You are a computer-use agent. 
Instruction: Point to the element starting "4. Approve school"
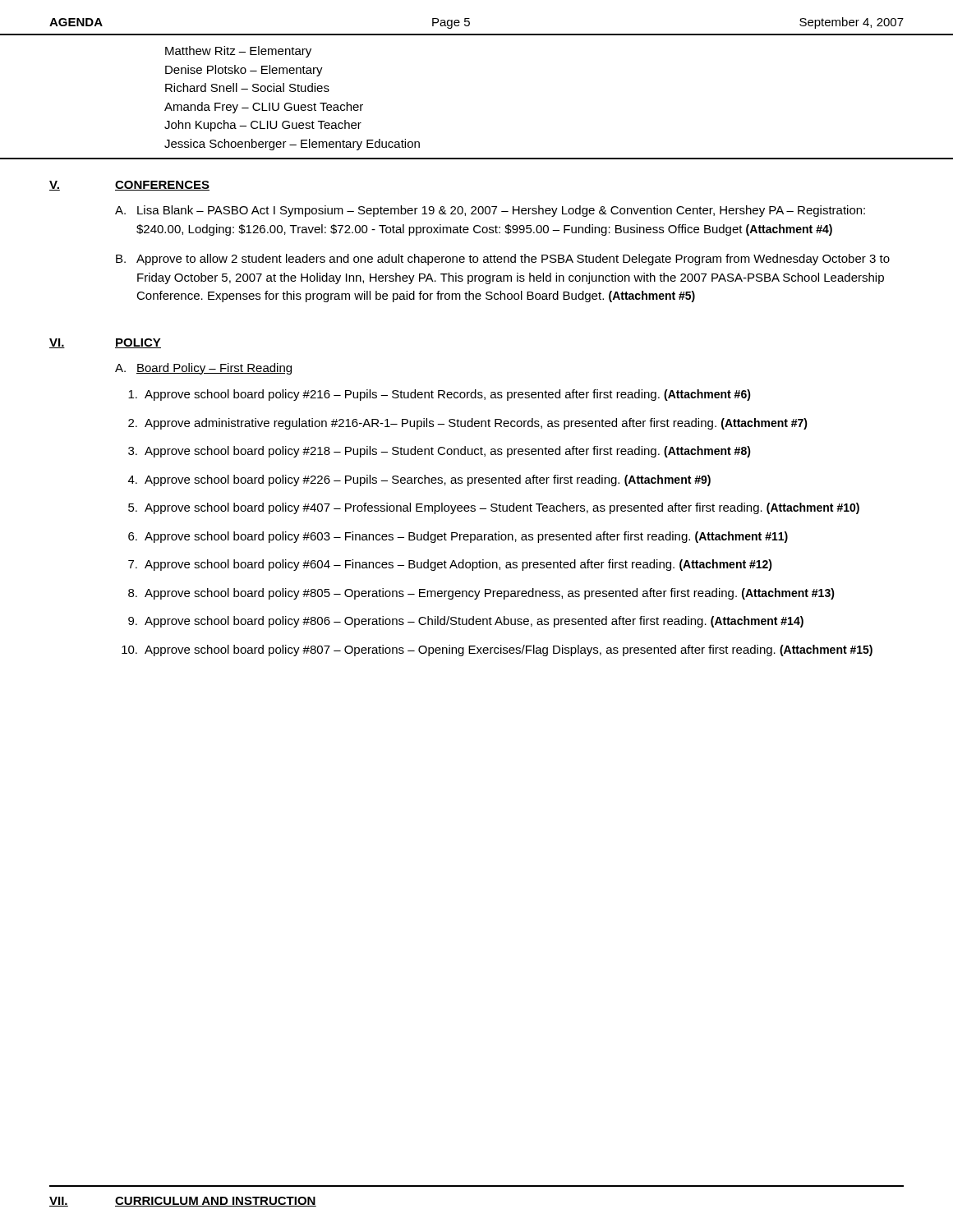(413, 479)
